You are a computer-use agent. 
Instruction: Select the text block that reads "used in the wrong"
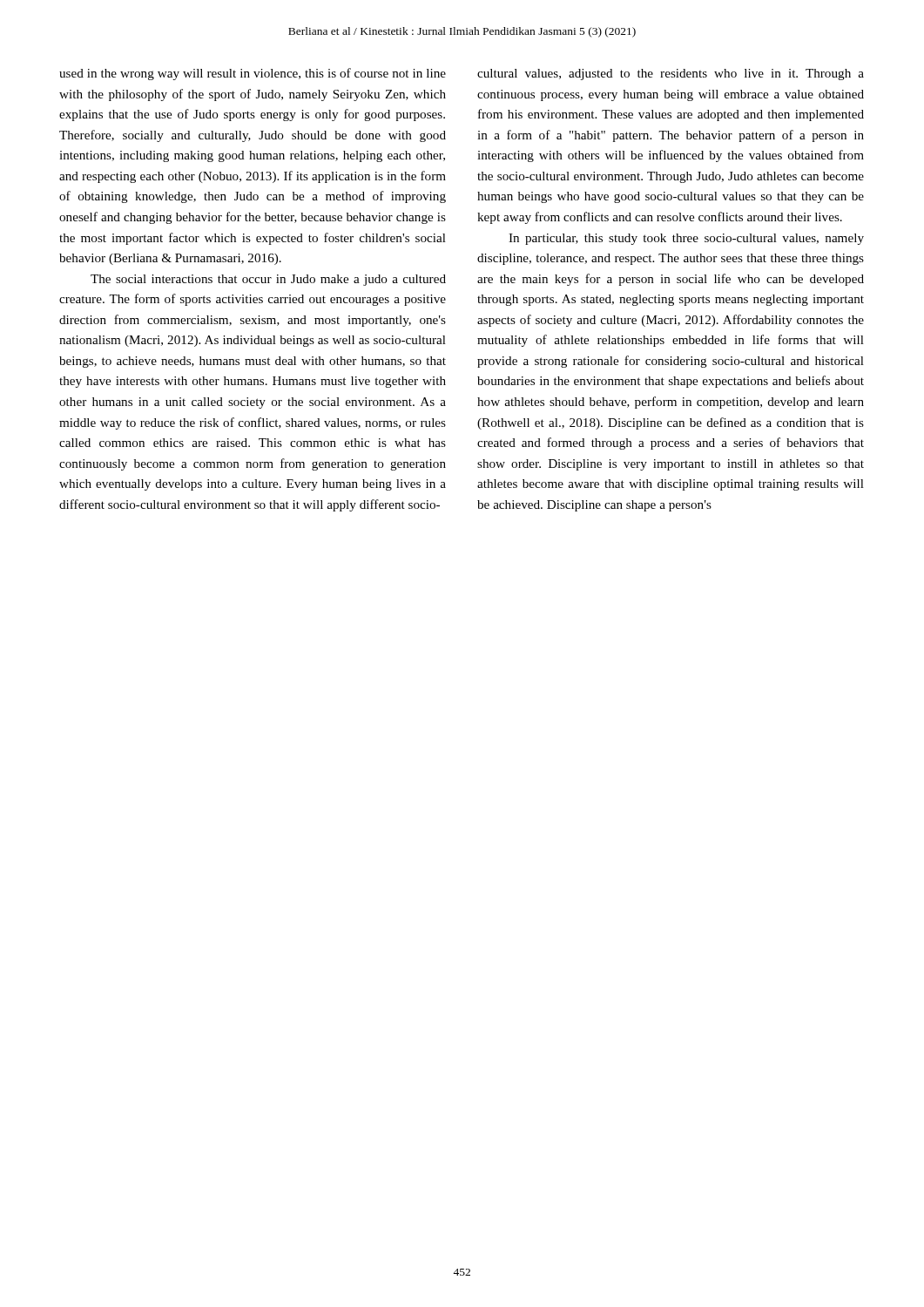[x=253, y=289]
